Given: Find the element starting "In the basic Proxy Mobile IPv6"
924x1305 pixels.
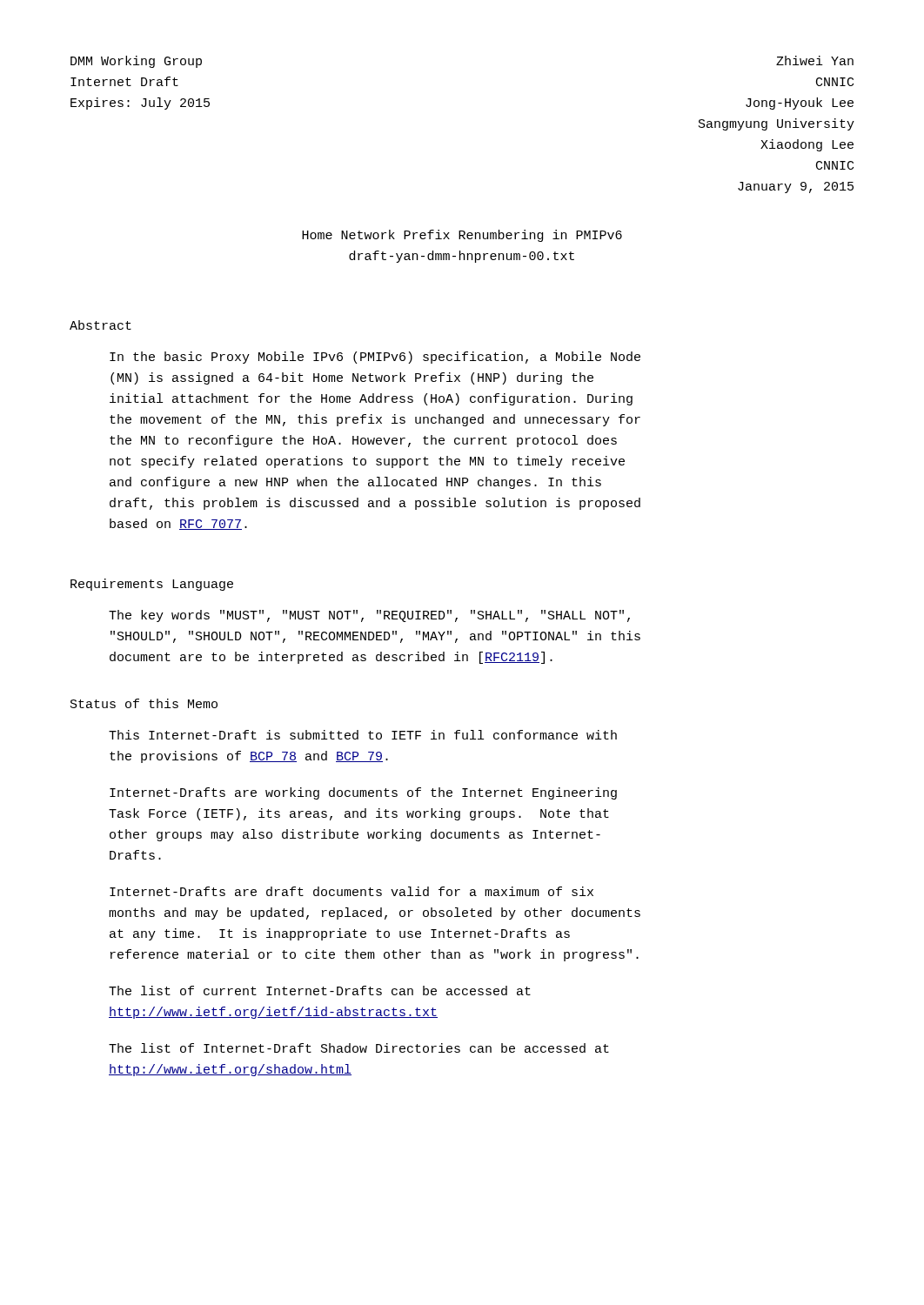Looking at the screenshot, I should pyautogui.click(x=375, y=441).
